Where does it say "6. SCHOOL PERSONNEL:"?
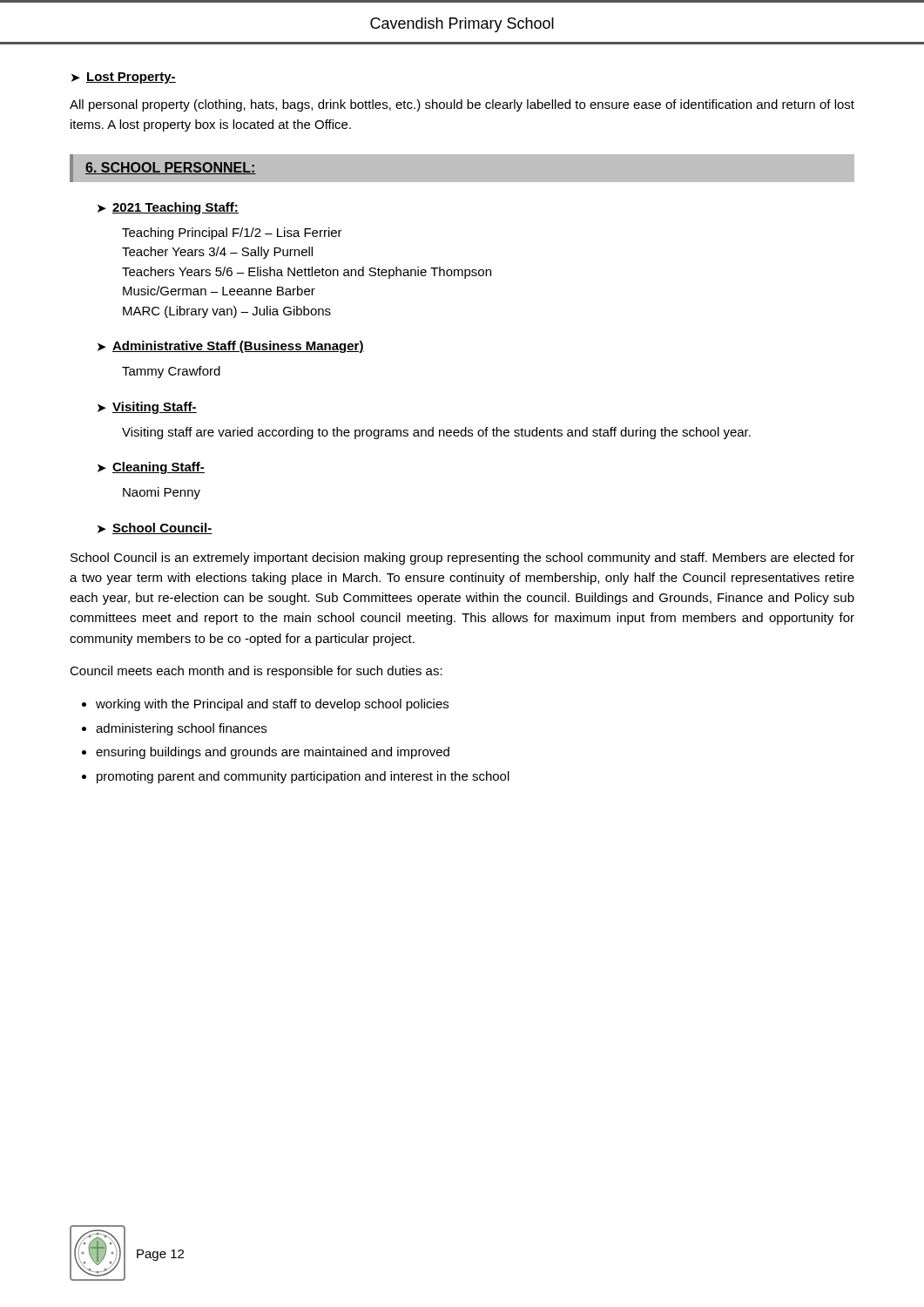This screenshot has width=924, height=1307. [x=170, y=167]
